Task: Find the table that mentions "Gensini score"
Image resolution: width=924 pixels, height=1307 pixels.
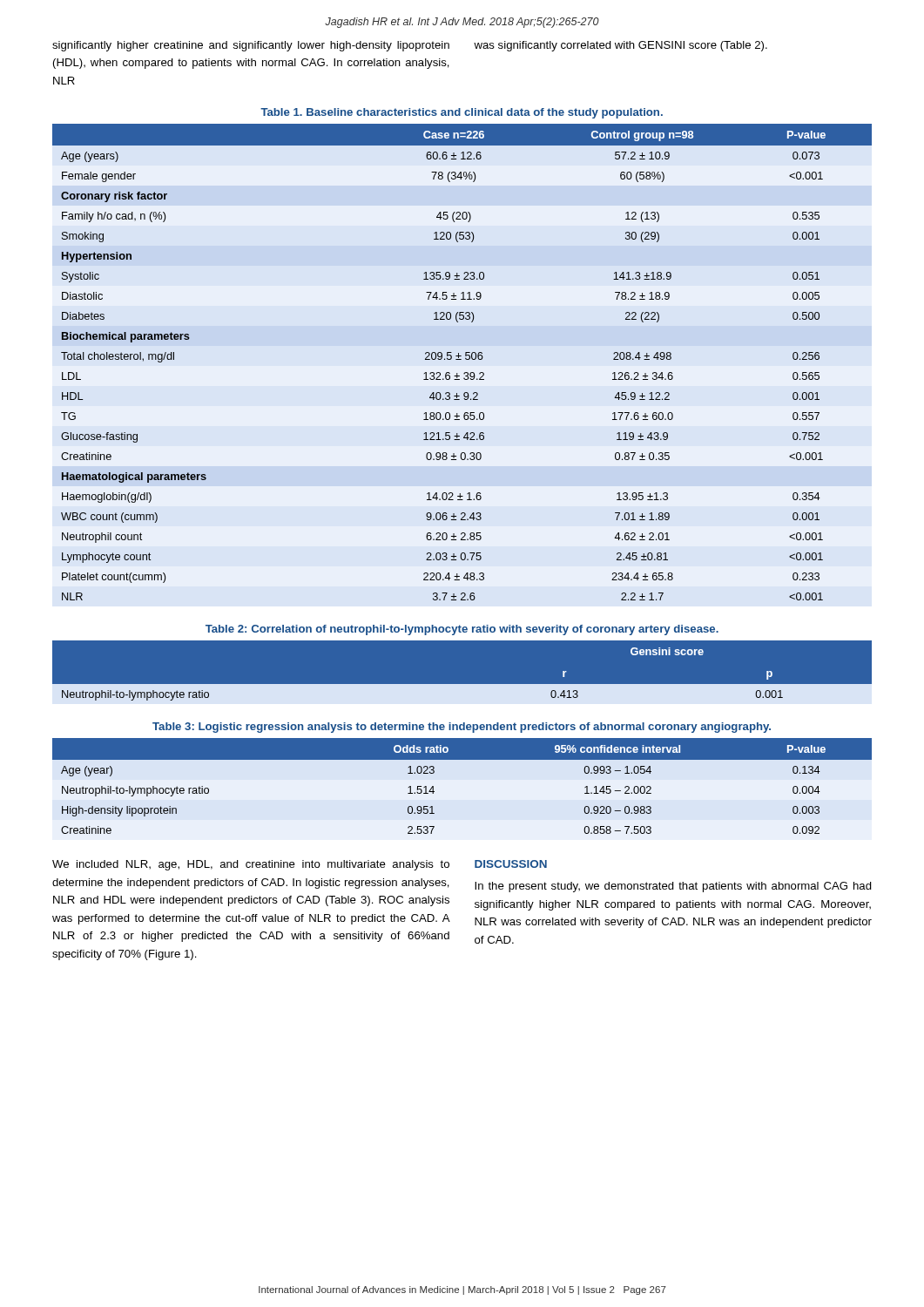Action: (462, 673)
